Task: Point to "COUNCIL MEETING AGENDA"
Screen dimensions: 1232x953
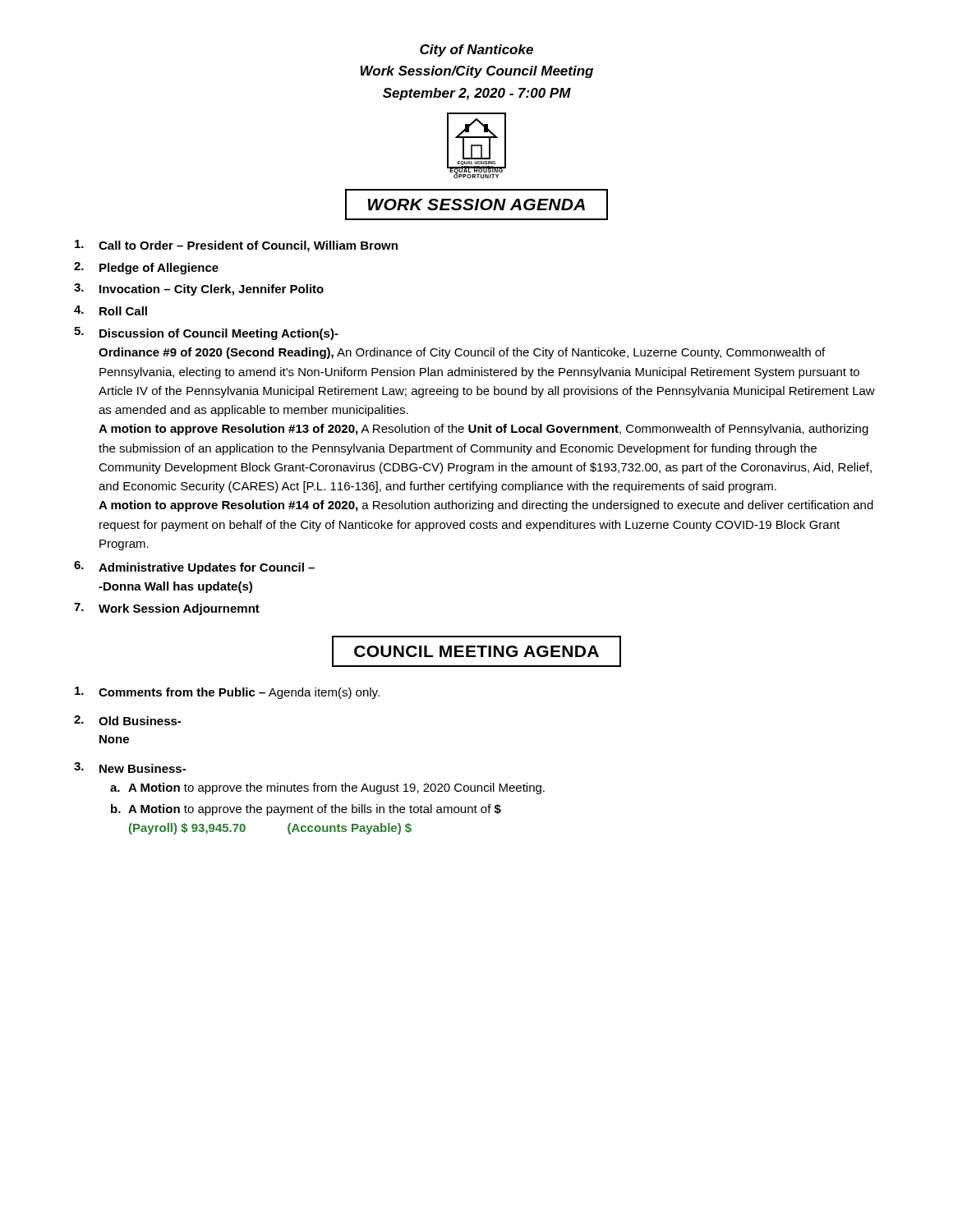Action: pos(476,651)
